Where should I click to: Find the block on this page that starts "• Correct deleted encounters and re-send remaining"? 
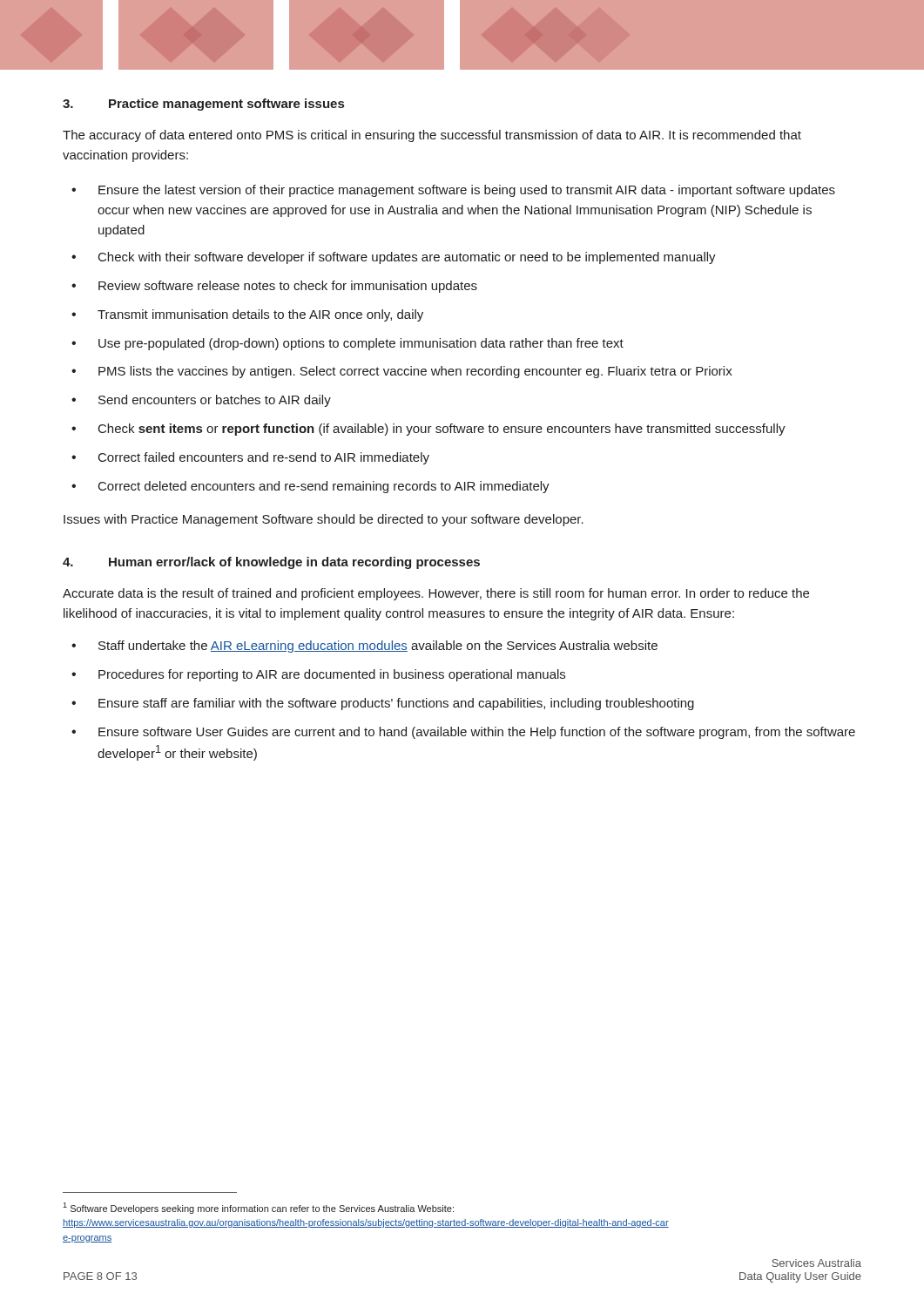point(462,486)
